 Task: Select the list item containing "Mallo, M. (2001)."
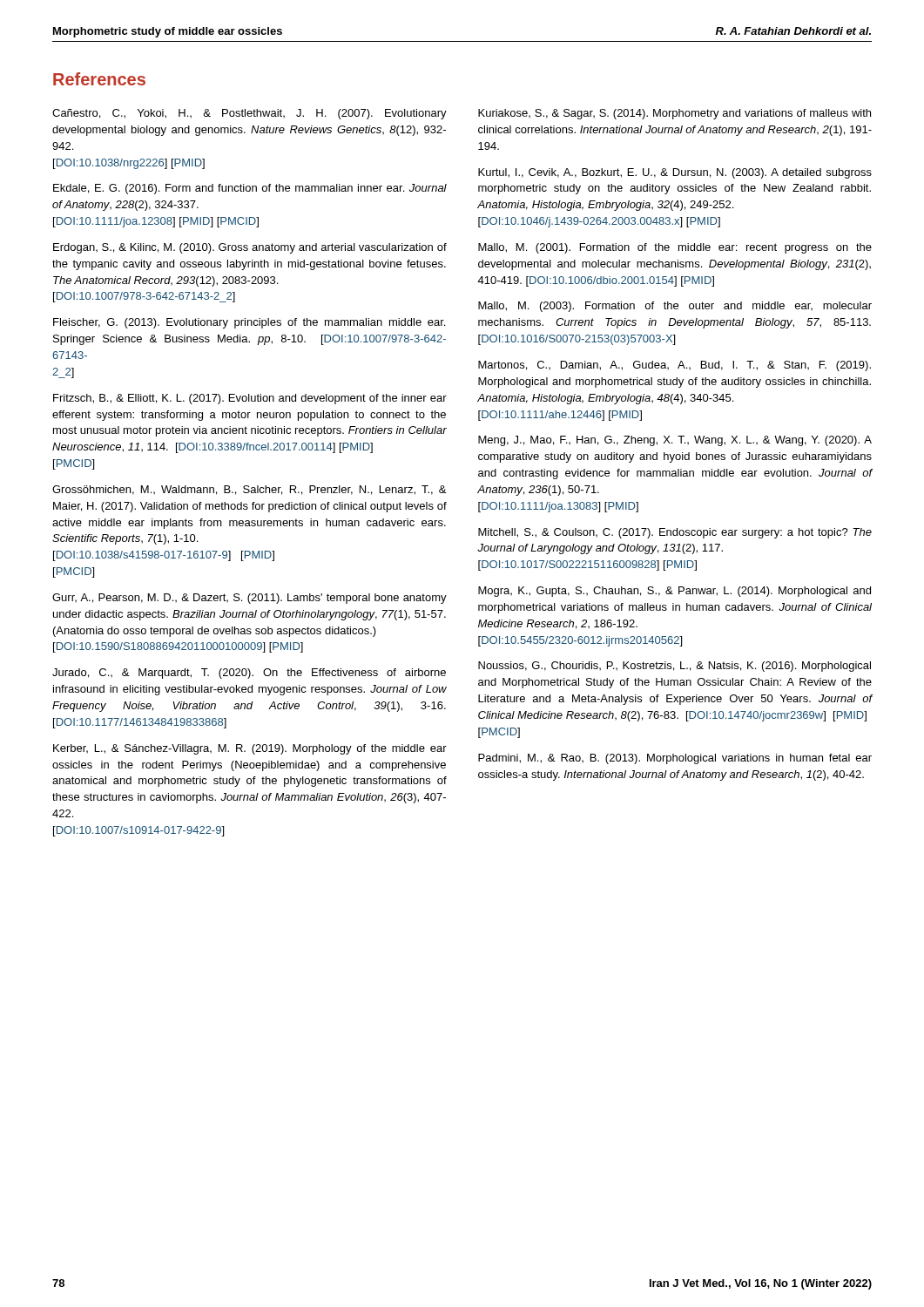675,263
